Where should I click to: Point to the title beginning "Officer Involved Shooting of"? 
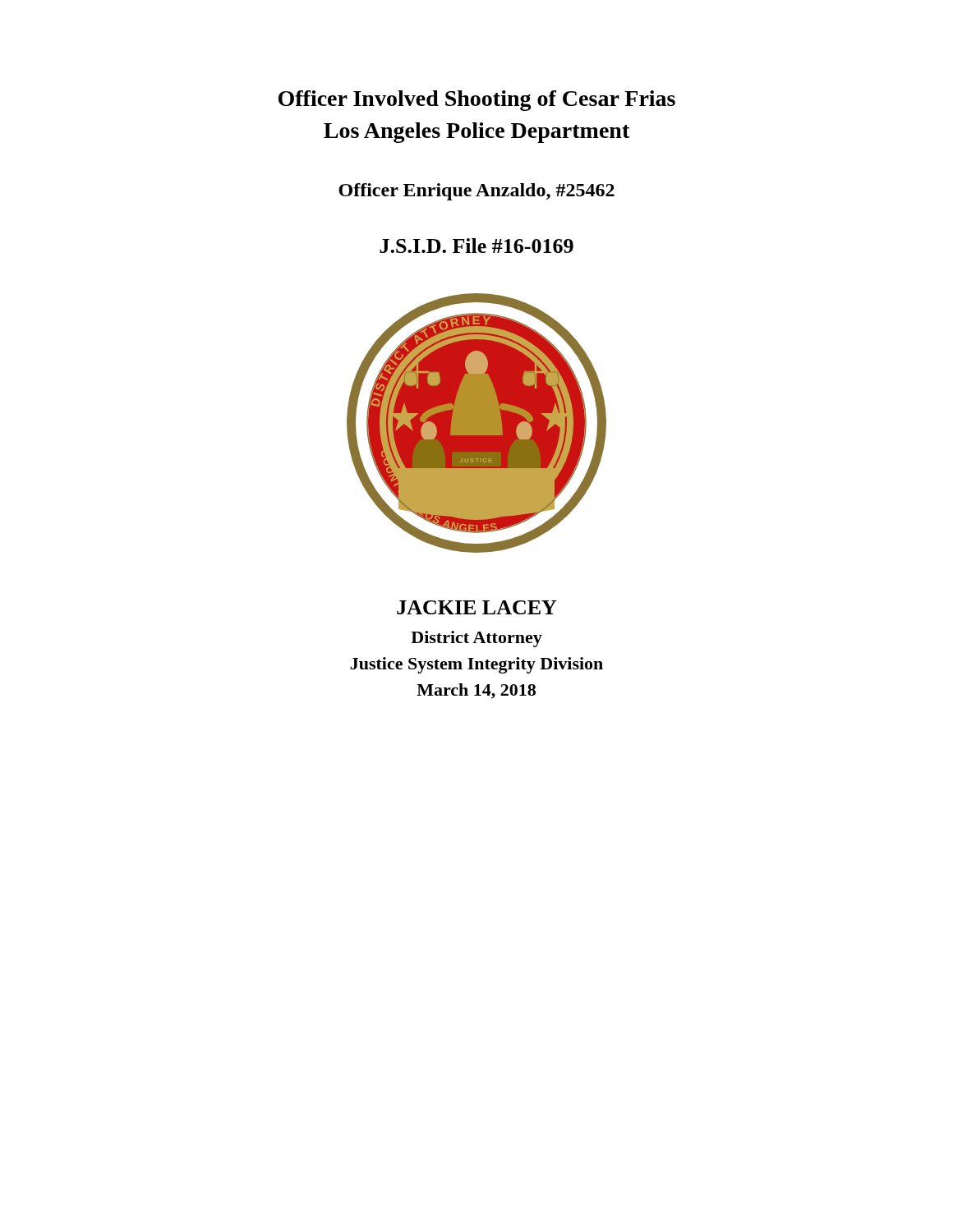point(476,114)
